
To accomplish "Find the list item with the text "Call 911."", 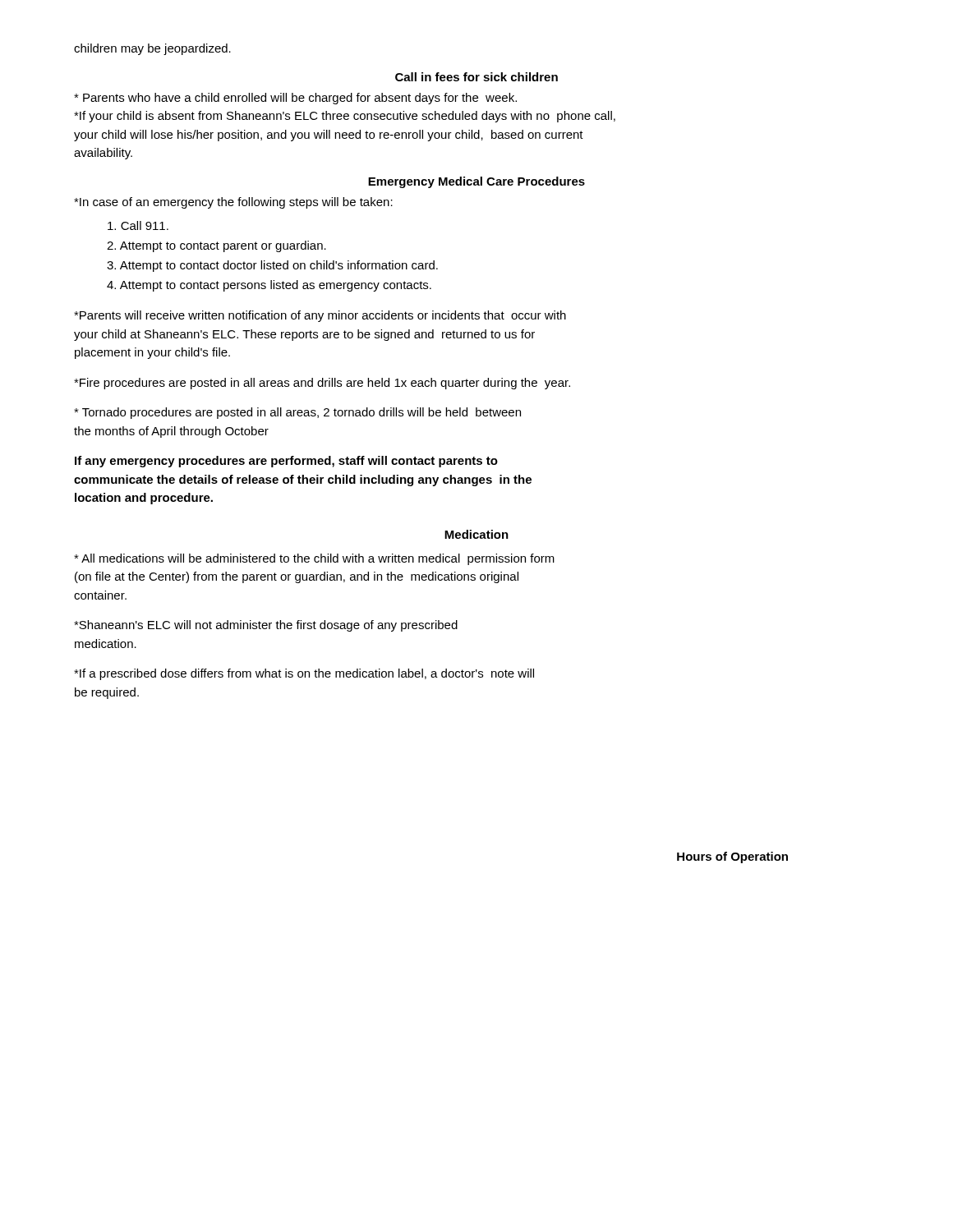I will [138, 225].
